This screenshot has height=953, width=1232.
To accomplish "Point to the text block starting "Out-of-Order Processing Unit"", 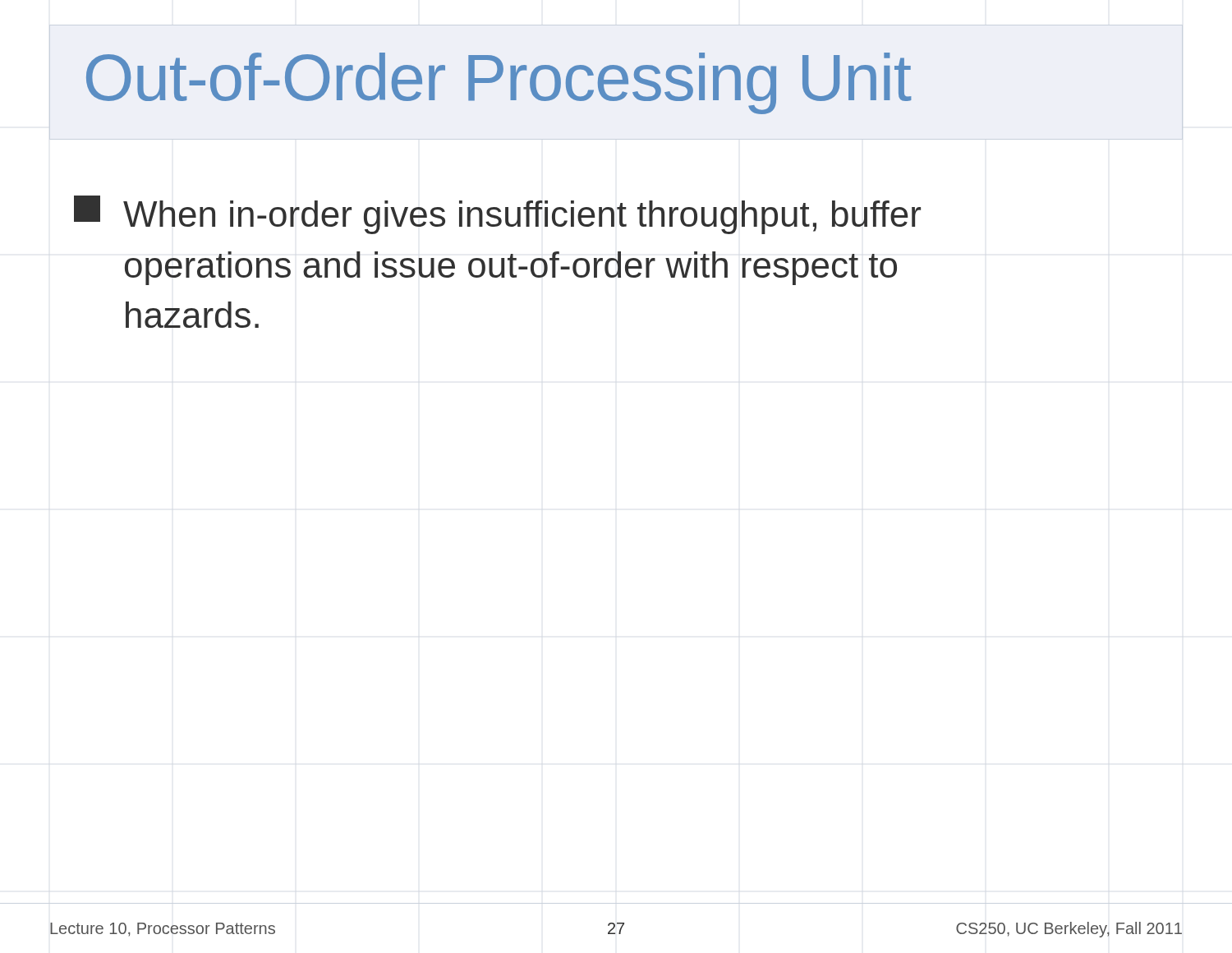I will click(616, 78).
